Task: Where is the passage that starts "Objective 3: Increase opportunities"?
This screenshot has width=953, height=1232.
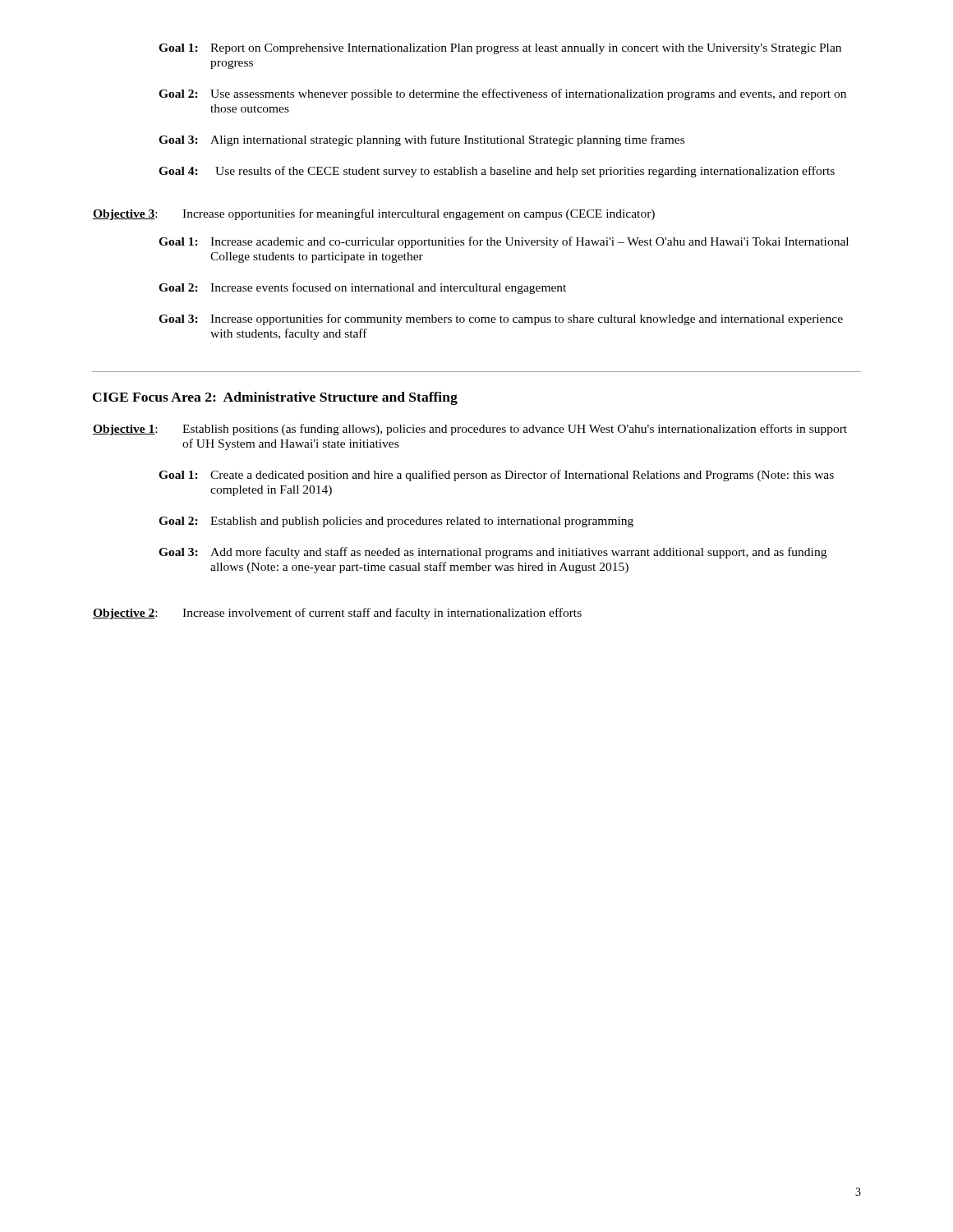Action: tap(476, 214)
